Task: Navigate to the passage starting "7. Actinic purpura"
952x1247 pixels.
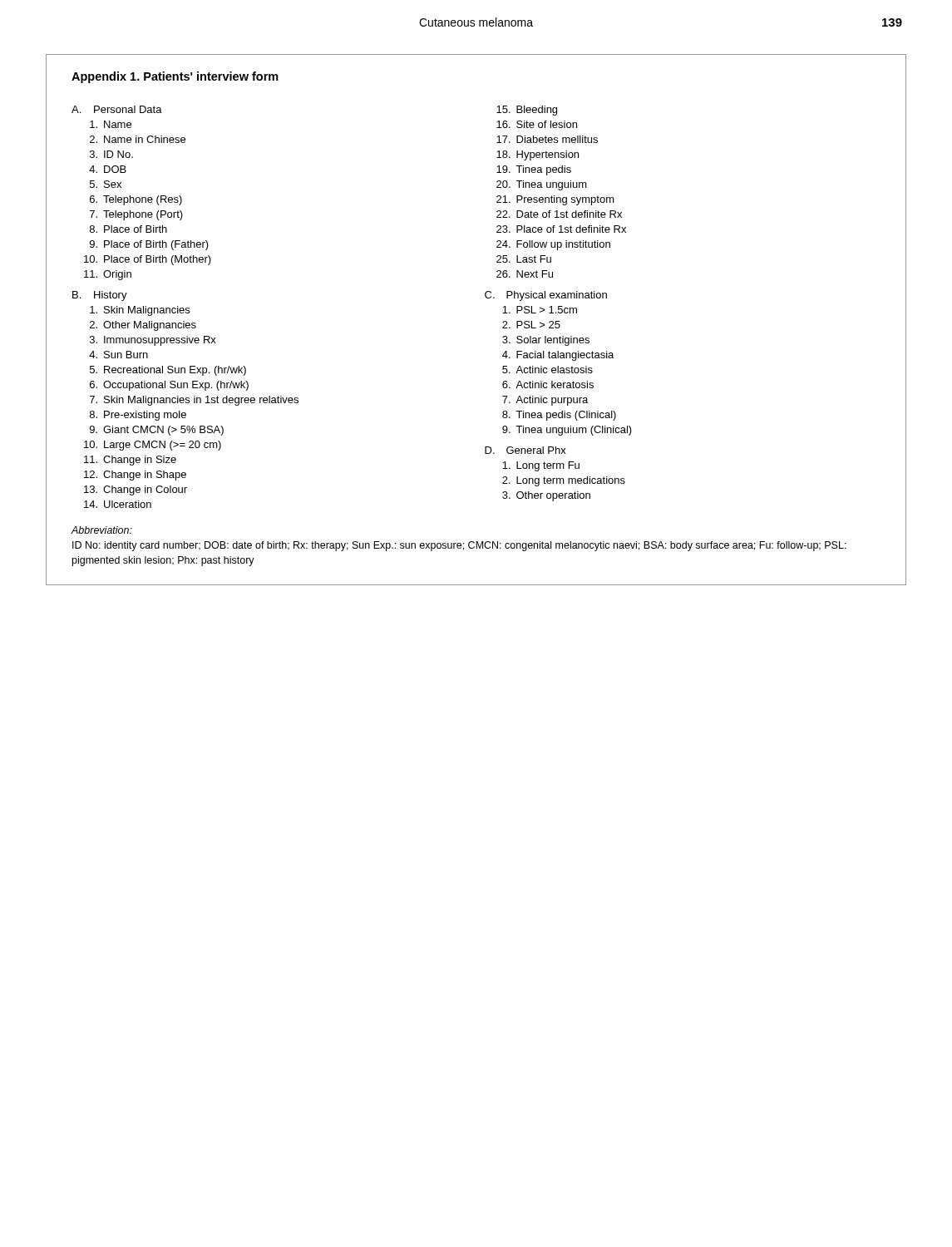Action: [545, 401]
